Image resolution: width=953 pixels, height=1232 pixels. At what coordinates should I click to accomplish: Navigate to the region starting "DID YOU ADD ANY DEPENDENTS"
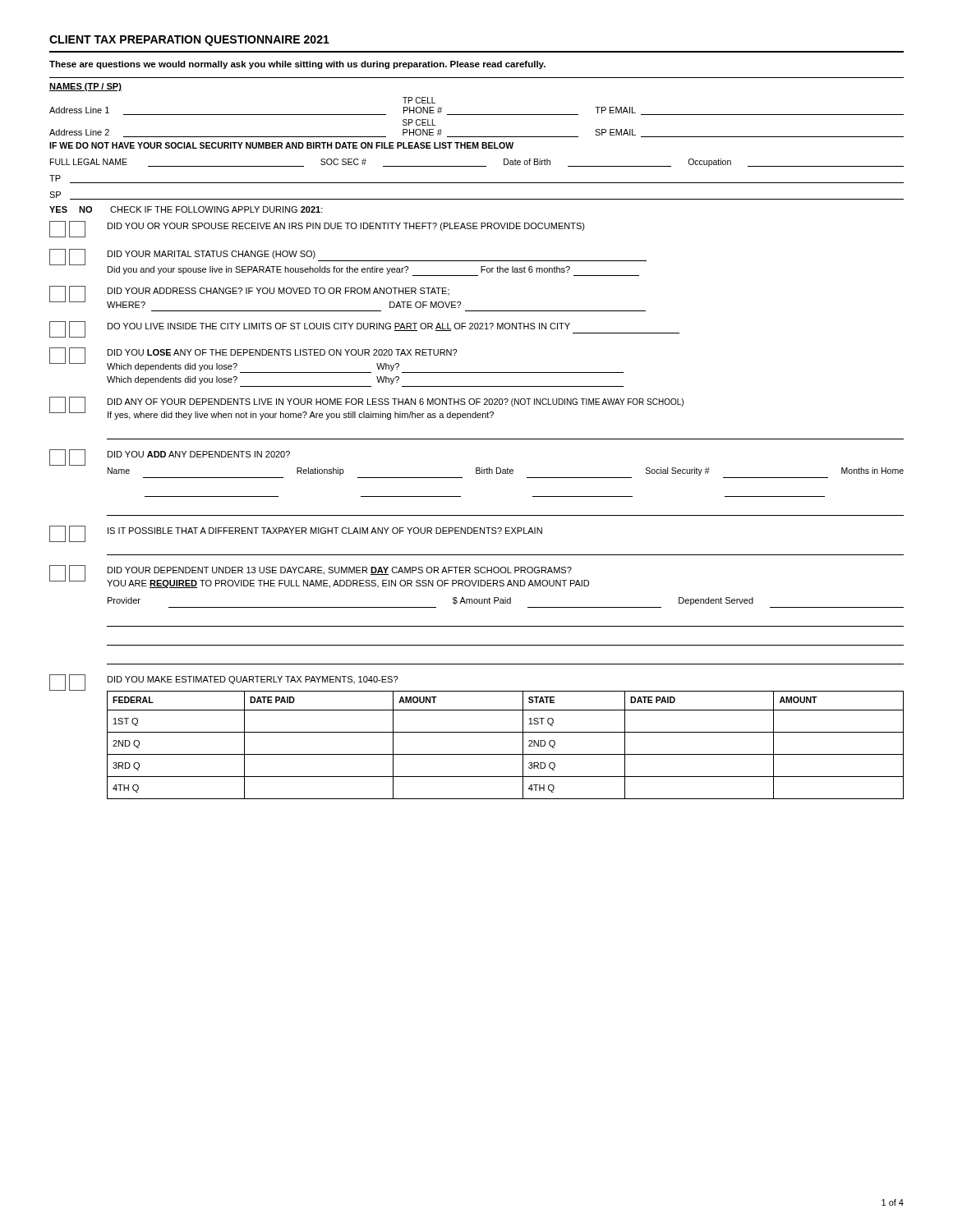476,482
